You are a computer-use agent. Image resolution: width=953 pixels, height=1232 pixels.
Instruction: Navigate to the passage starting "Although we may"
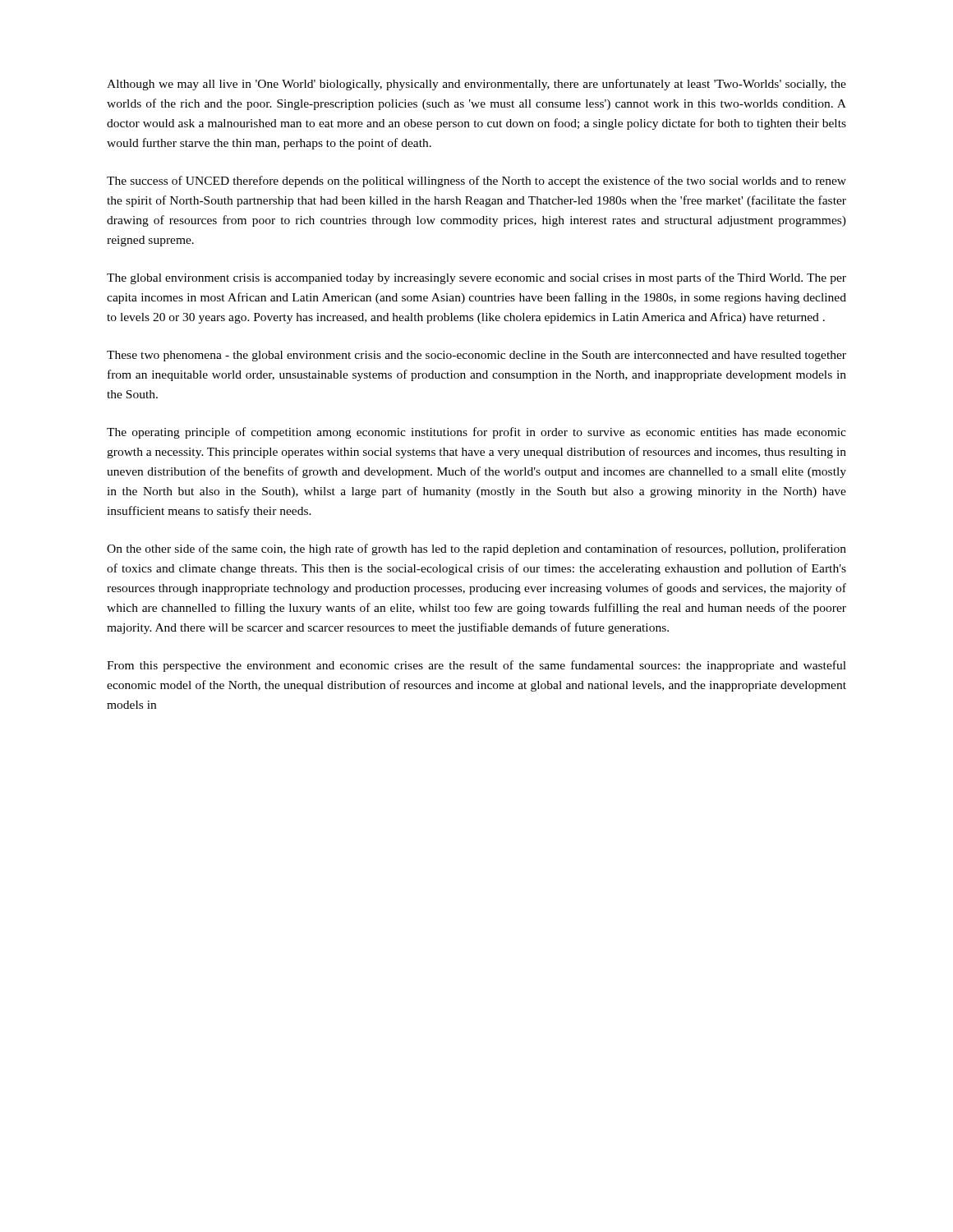pos(476,113)
